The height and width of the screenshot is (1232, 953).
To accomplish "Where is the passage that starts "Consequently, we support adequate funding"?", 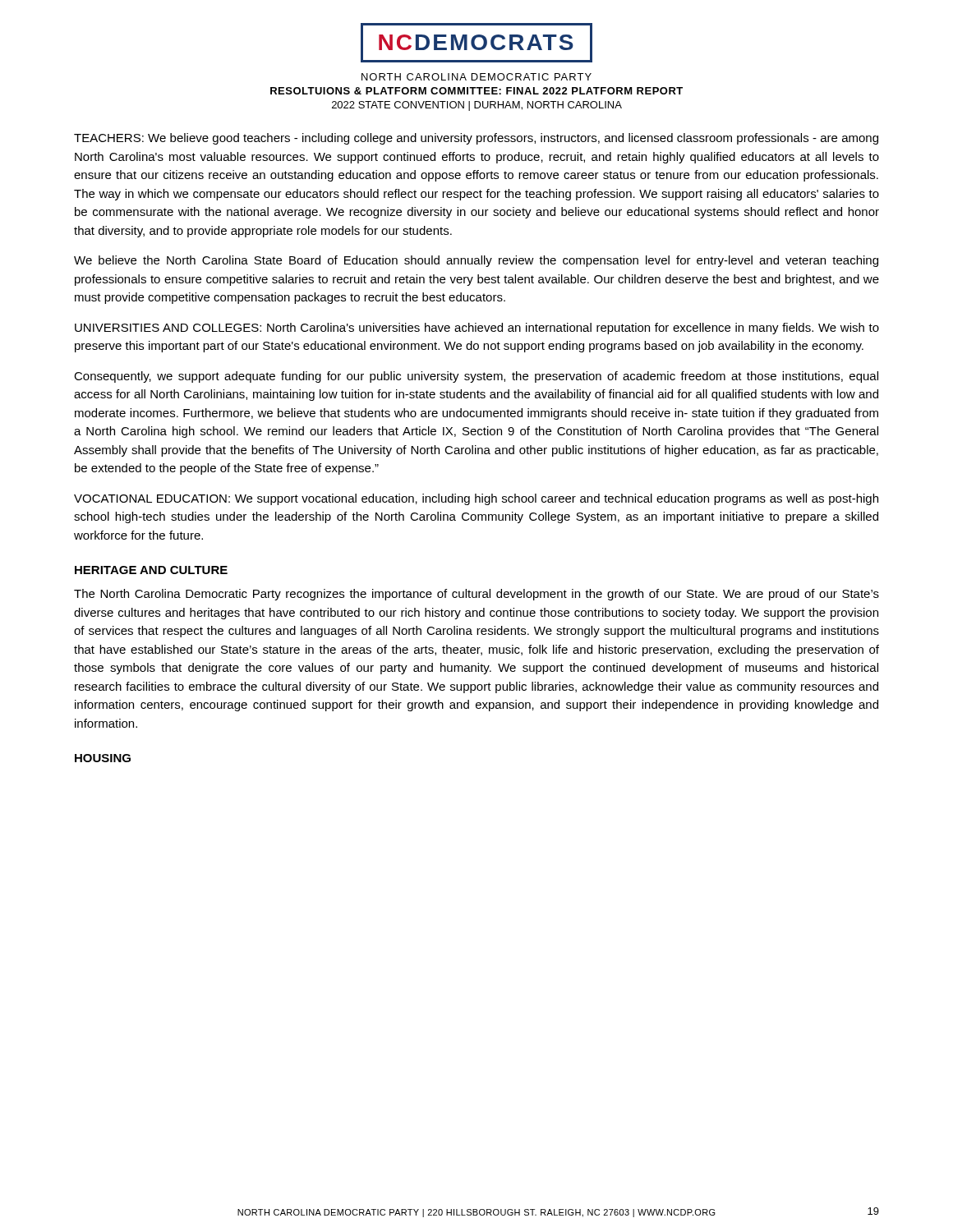I will click(476, 422).
